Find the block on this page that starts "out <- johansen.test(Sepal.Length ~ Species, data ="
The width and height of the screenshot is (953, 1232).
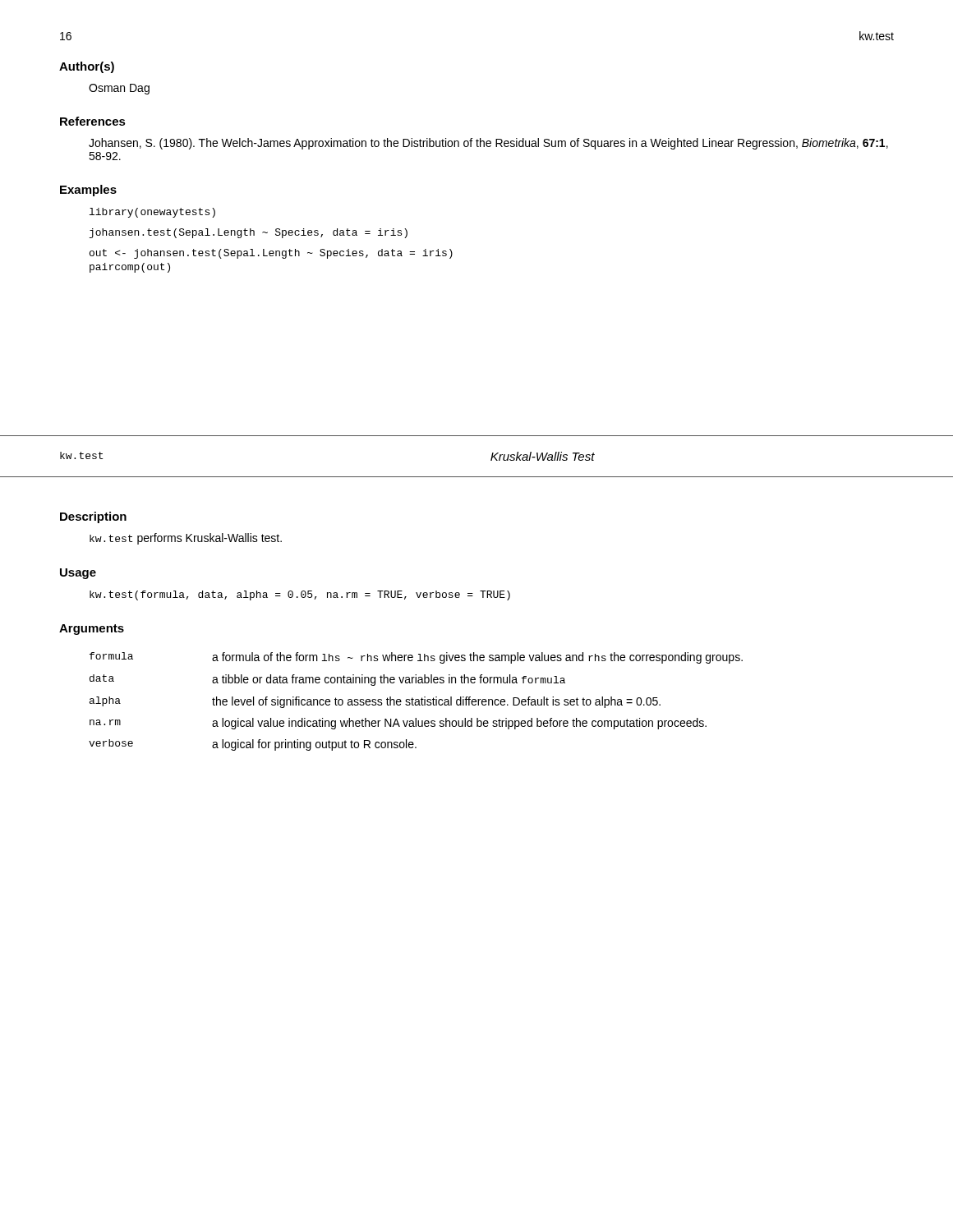(x=271, y=260)
